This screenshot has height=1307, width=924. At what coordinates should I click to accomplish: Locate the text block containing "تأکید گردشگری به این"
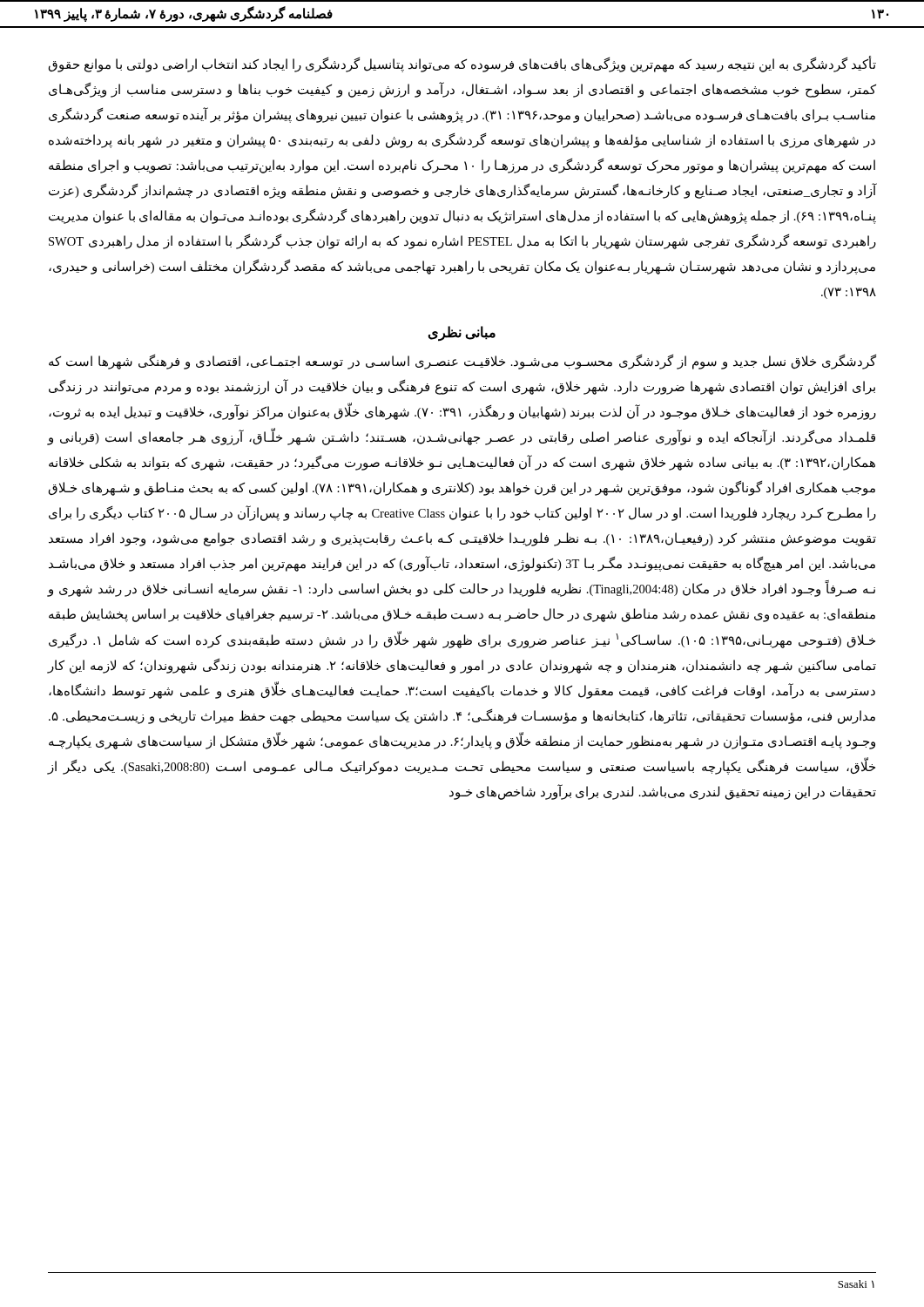(x=462, y=178)
